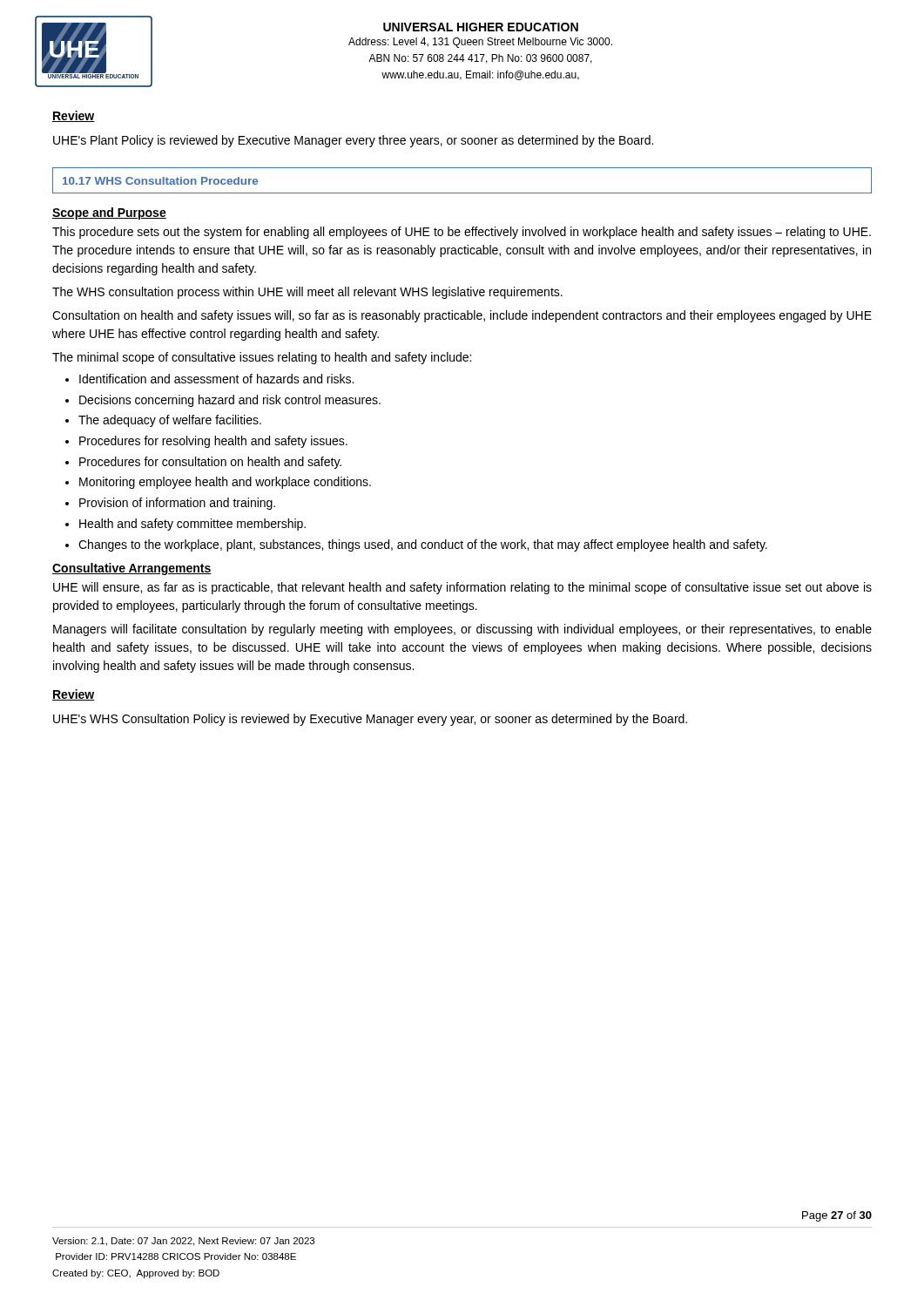Navigate to the element starting "Decisions concerning hazard and risk control measures."
The width and height of the screenshot is (924, 1307).
point(230,400)
